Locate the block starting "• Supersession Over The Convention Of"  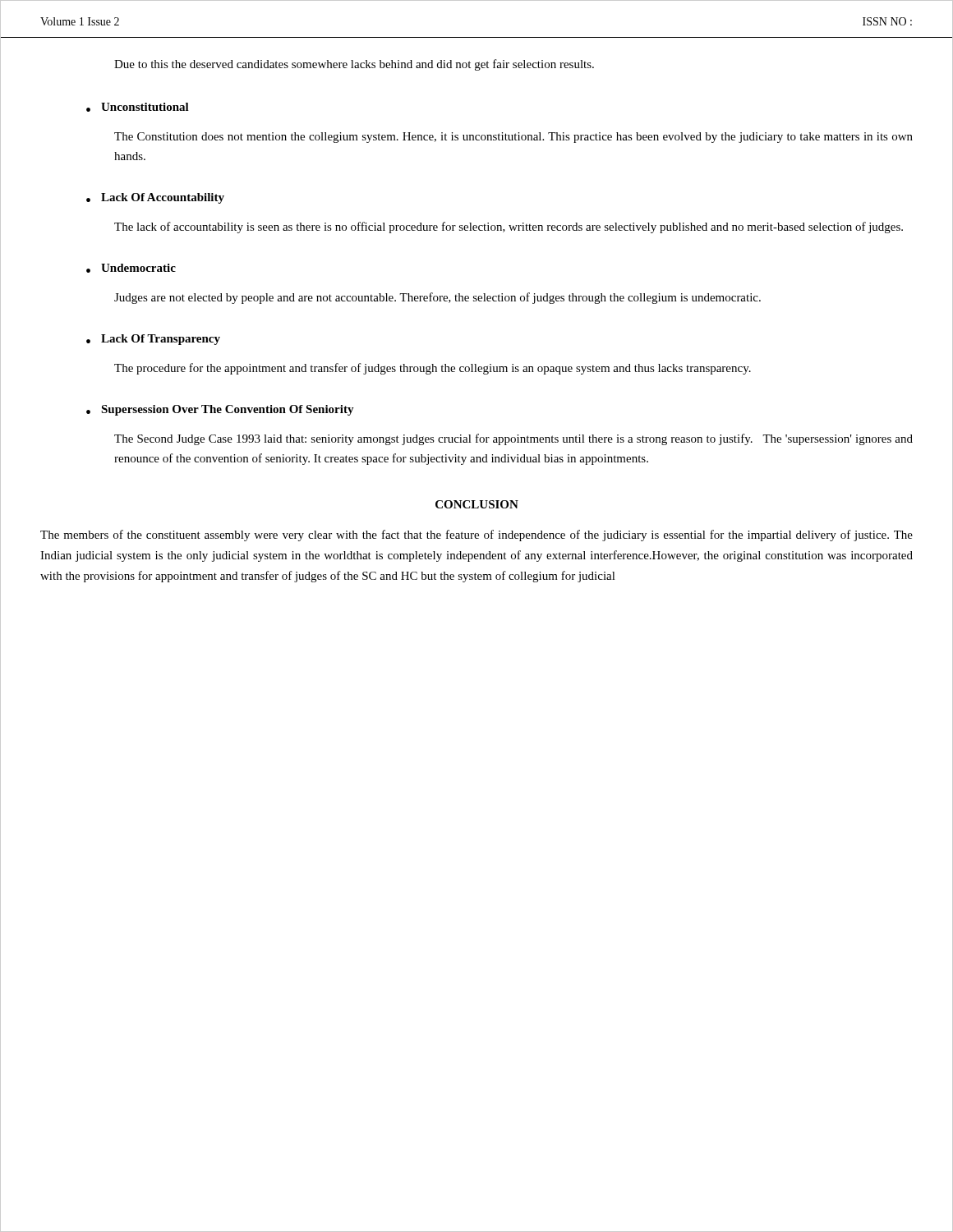tap(476, 434)
